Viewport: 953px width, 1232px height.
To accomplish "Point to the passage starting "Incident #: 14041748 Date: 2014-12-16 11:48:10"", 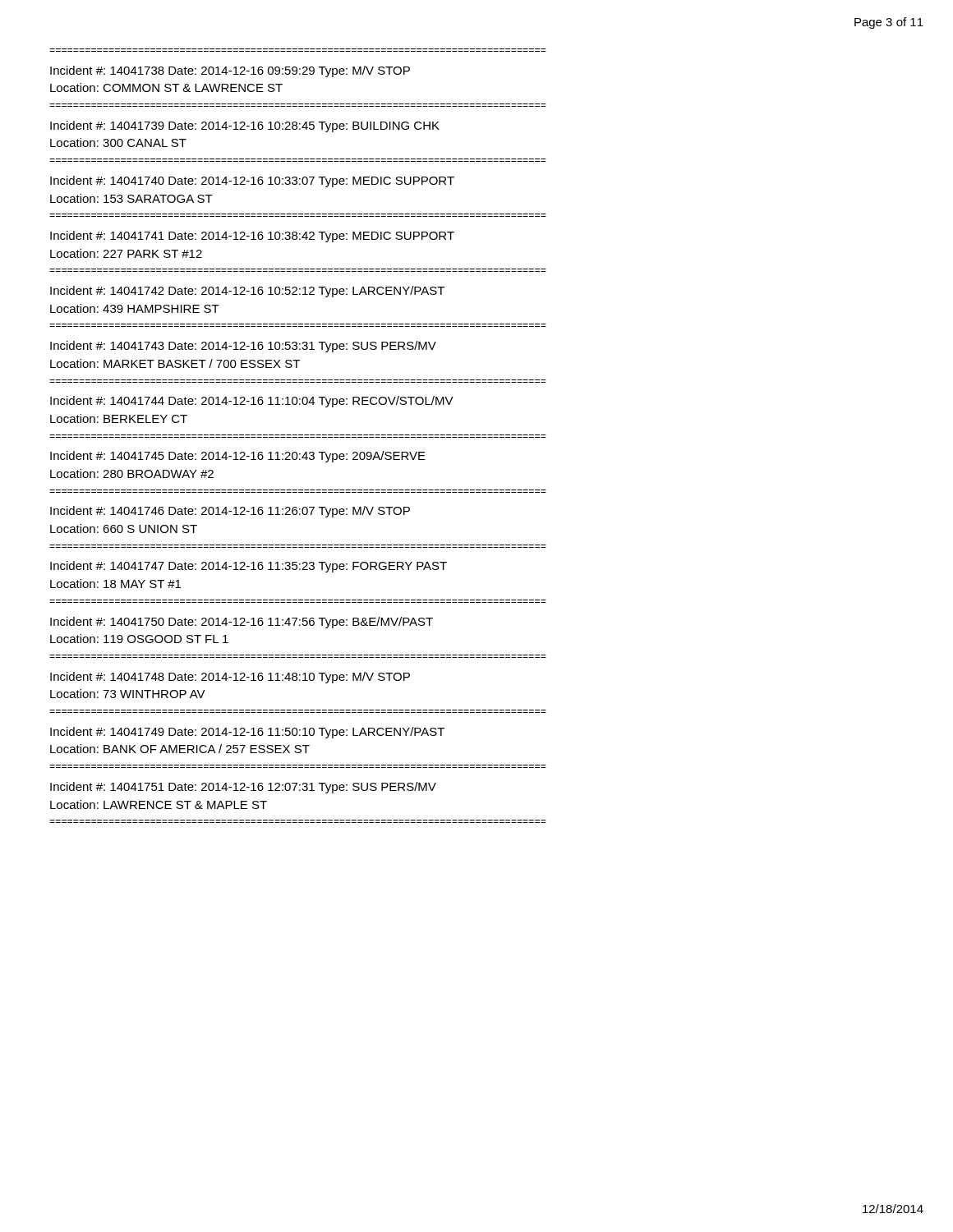I will coord(230,678).
